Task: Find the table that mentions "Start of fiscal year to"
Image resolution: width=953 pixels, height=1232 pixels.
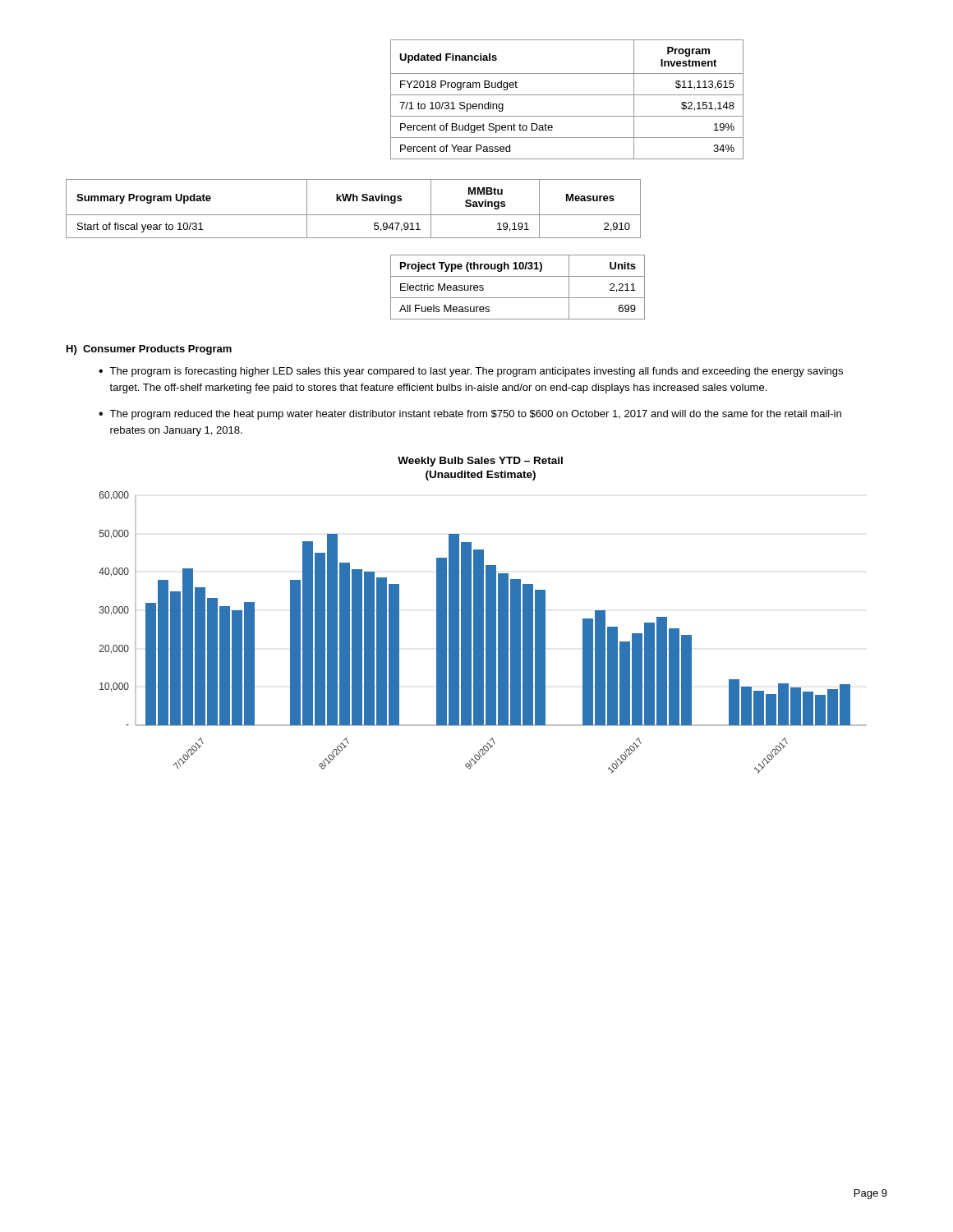Action: [x=476, y=209]
